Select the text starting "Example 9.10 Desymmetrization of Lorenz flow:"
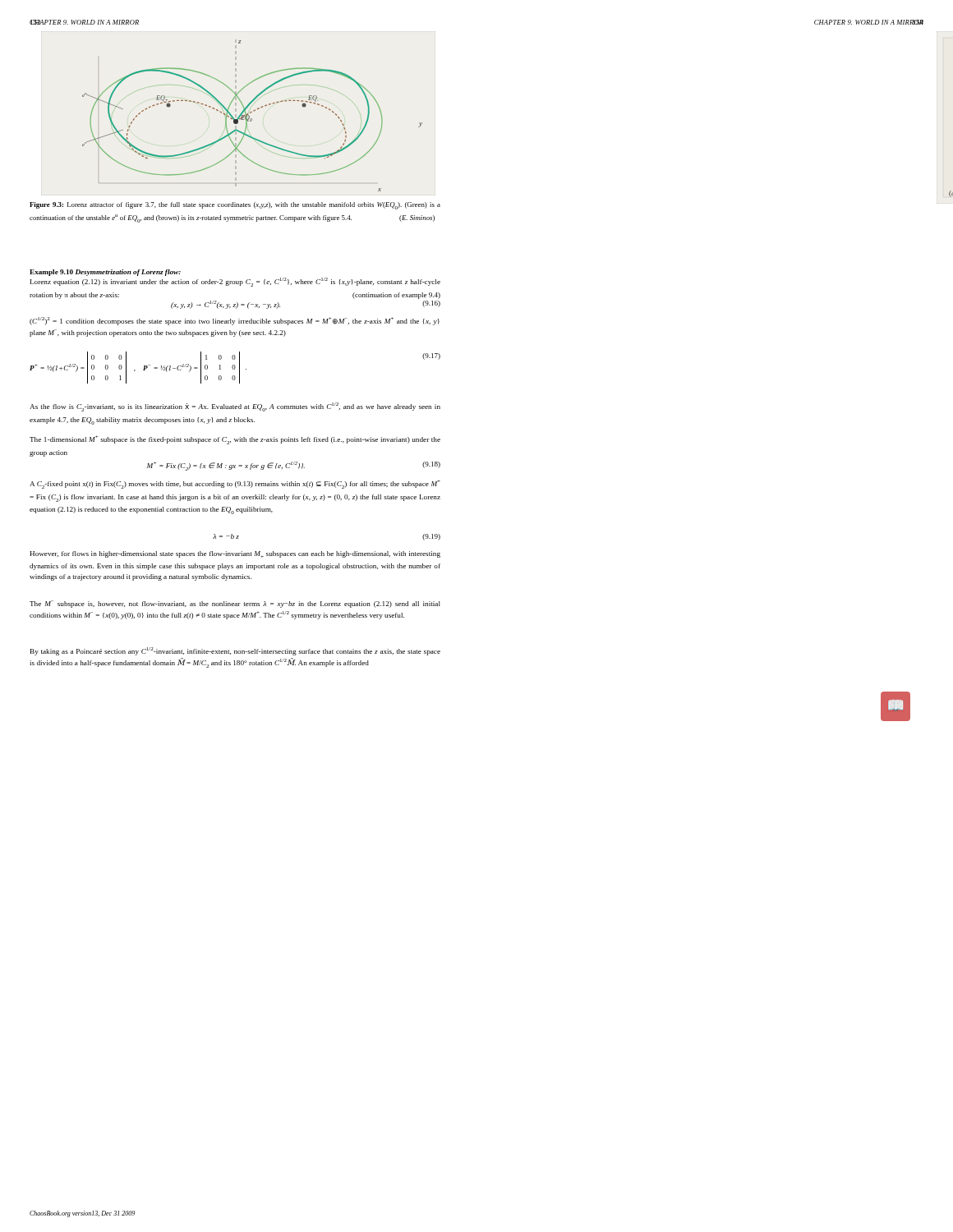The image size is (953, 1232). 105,272
